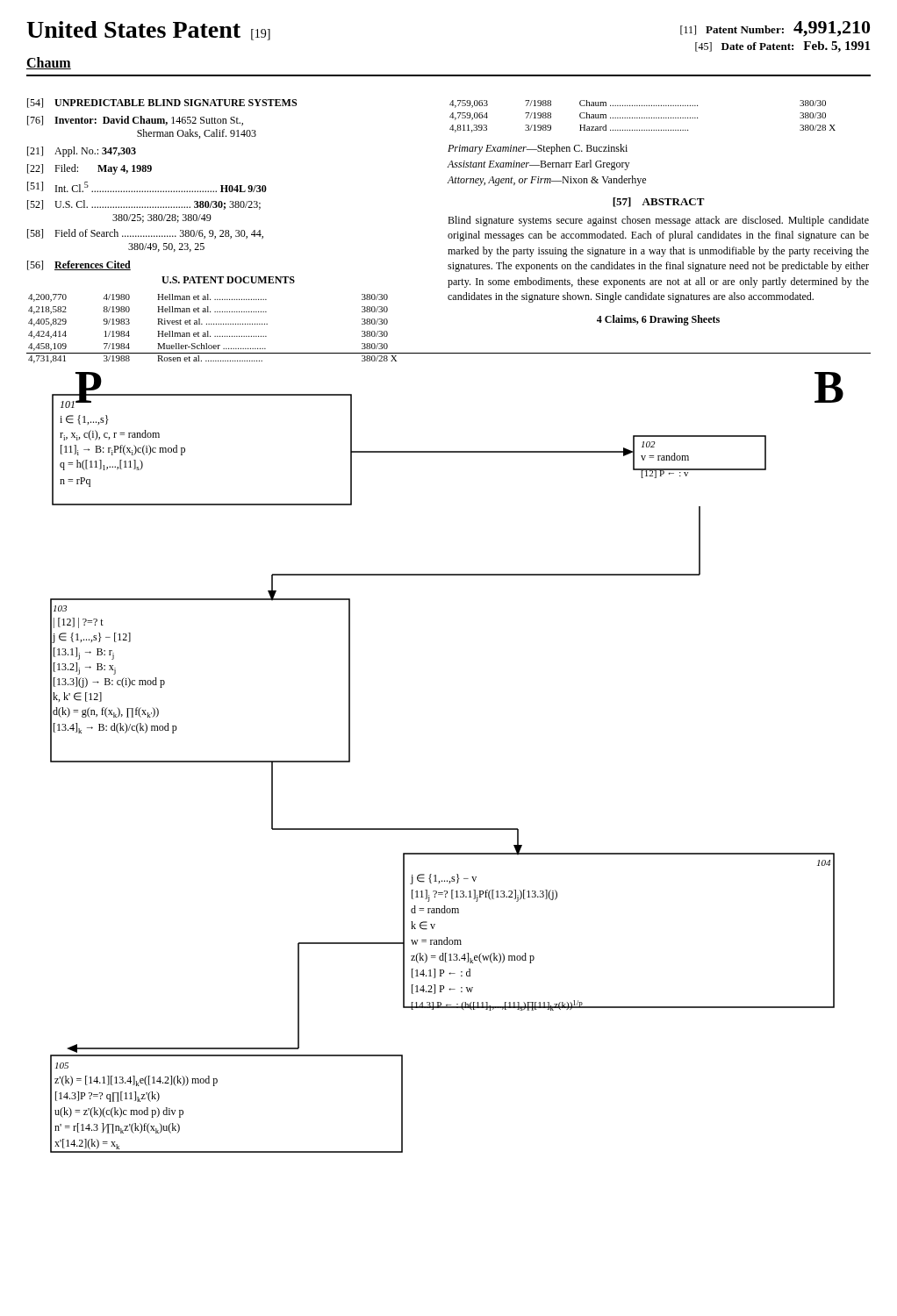Find the table that mentions "Chaum ....................................."

point(658,115)
